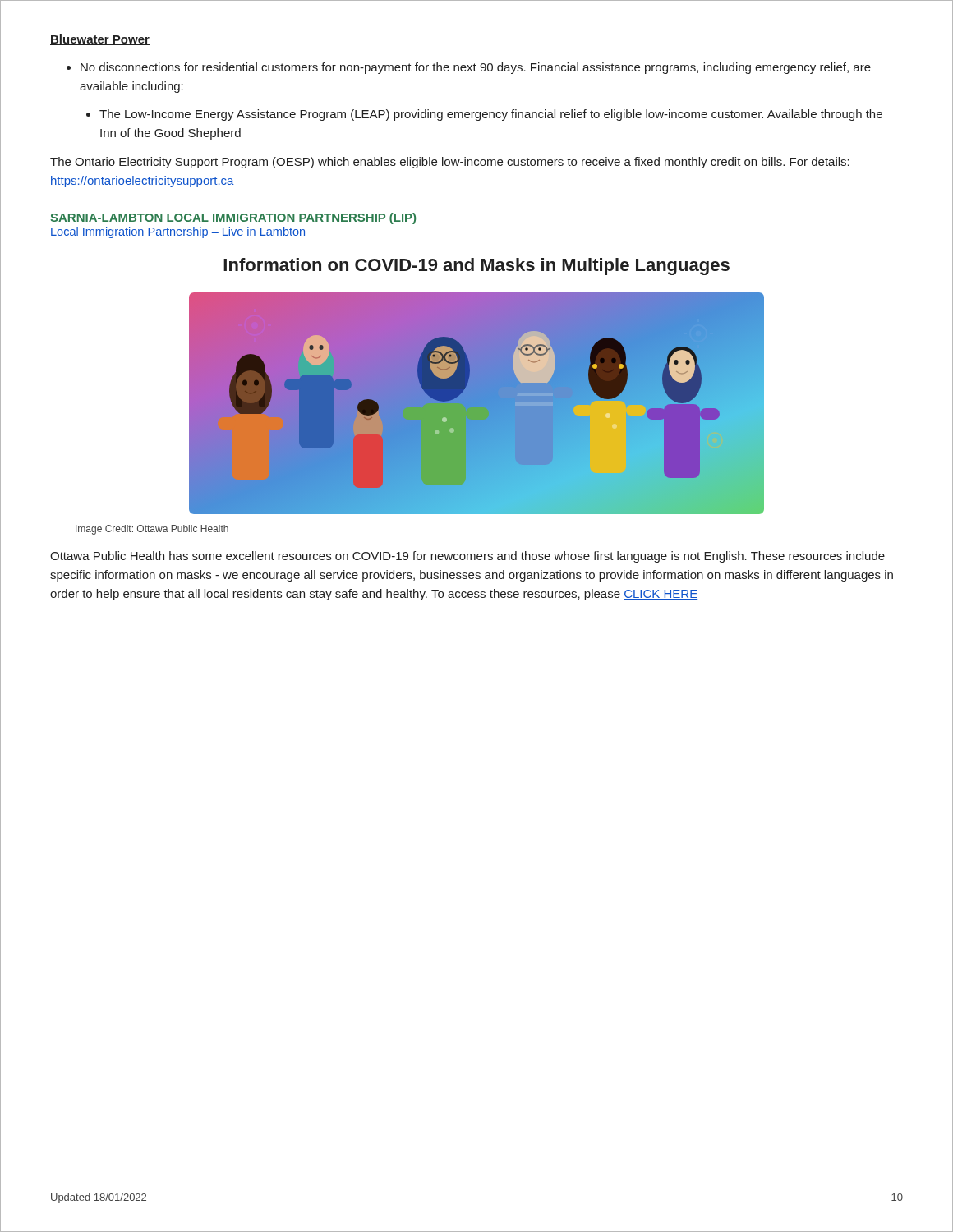The height and width of the screenshot is (1232, 953).
Task: Click on the text starting "Image Credit: Ottawa Public Health"
Action: (152, 529)
